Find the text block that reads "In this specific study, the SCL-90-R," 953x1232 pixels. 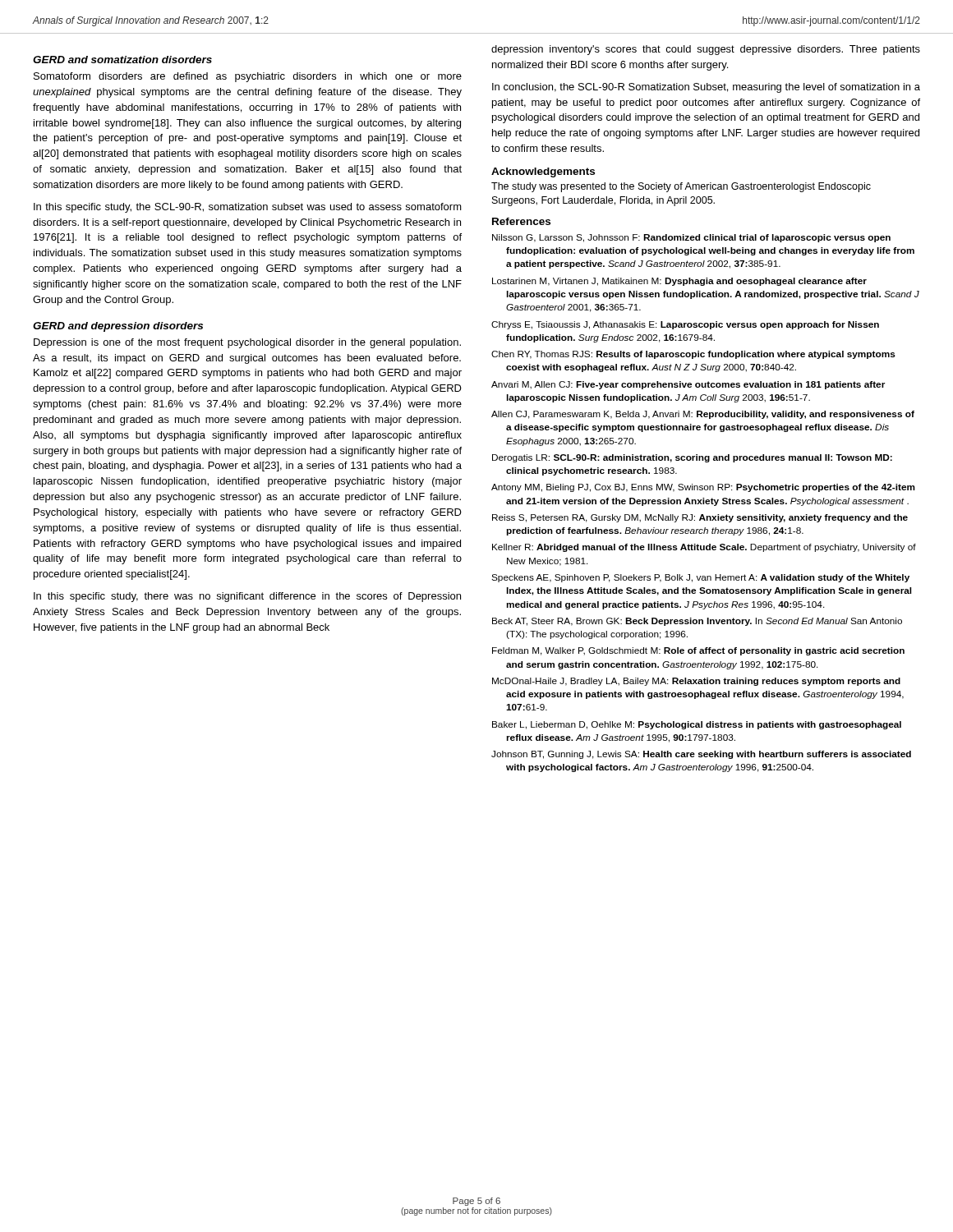pos(247,253)
